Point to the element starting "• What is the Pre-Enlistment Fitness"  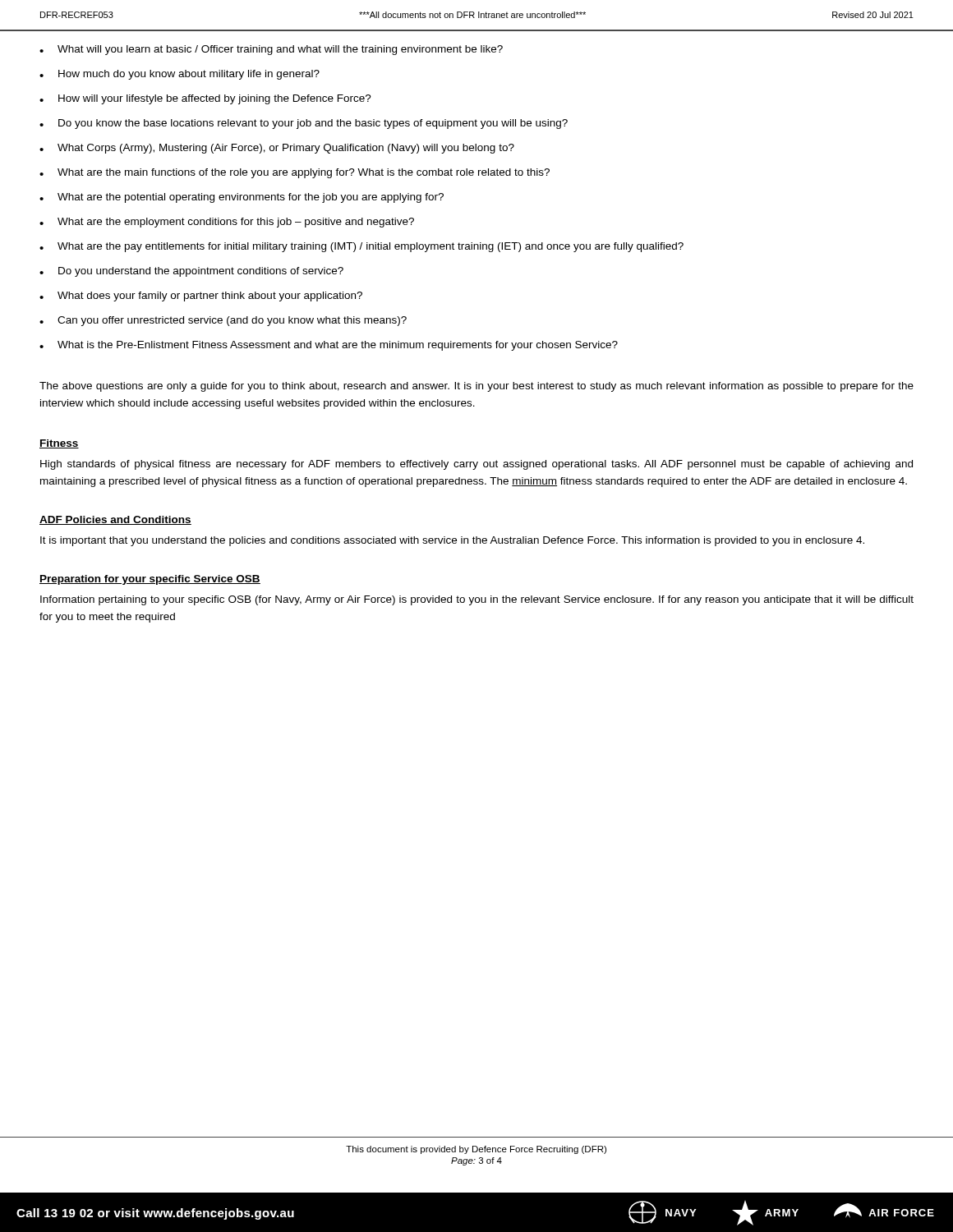coord(476,346)
